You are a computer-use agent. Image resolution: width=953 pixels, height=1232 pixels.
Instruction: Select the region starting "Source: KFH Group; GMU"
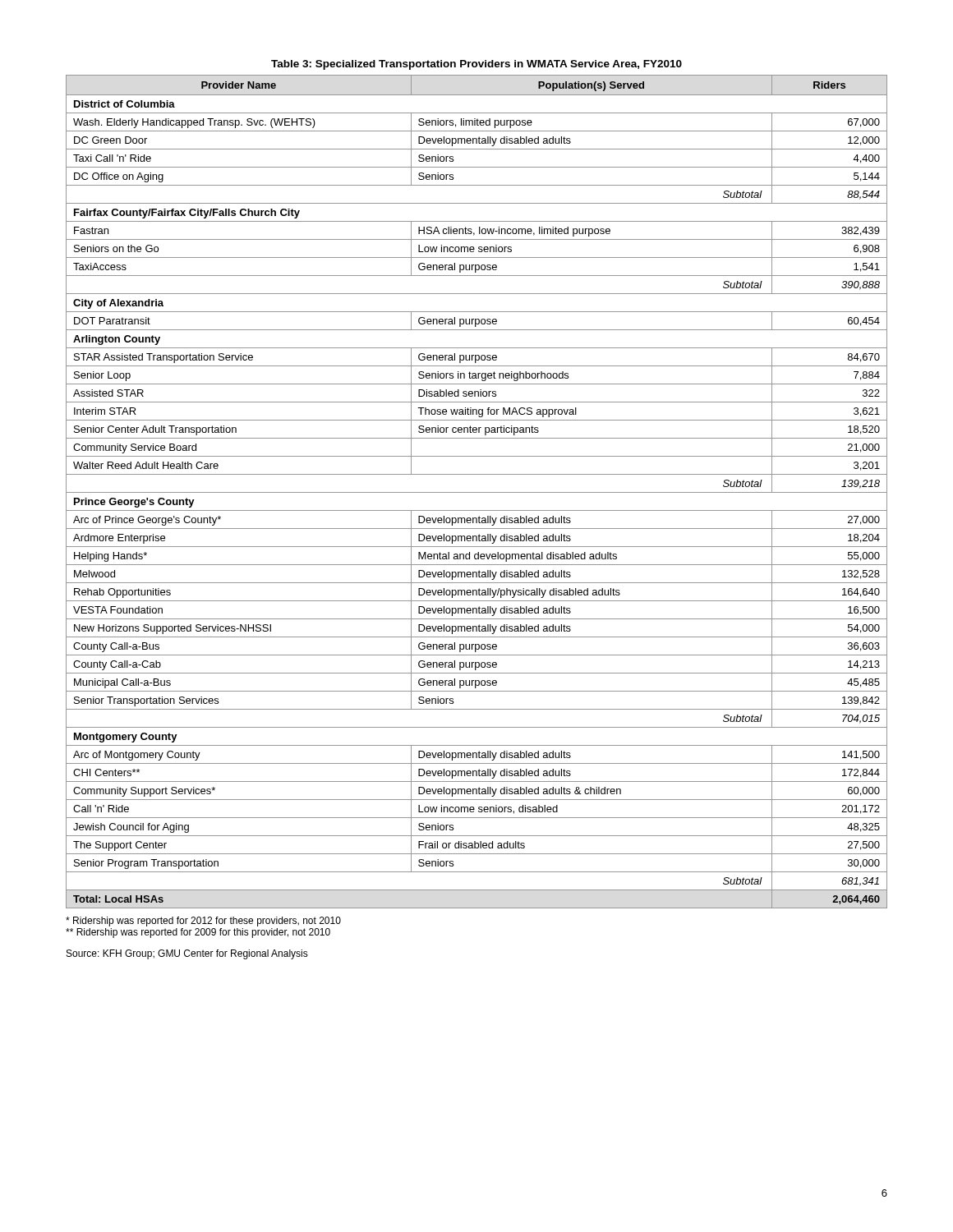[187, 954]
